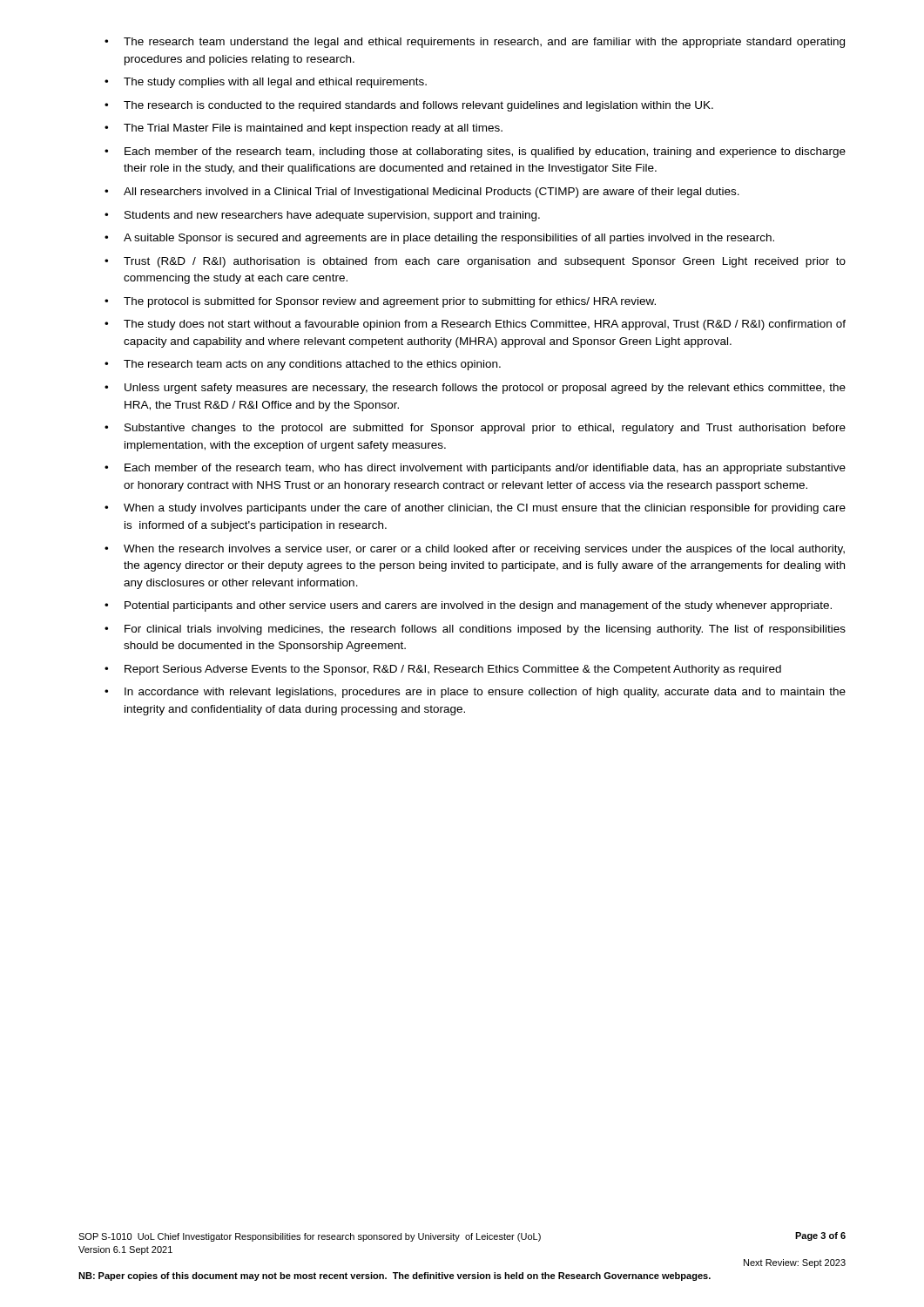Find the block starting "• When a study involves participants under"
Viewport: 924px width, 1307px height.
tap(475, 517)
